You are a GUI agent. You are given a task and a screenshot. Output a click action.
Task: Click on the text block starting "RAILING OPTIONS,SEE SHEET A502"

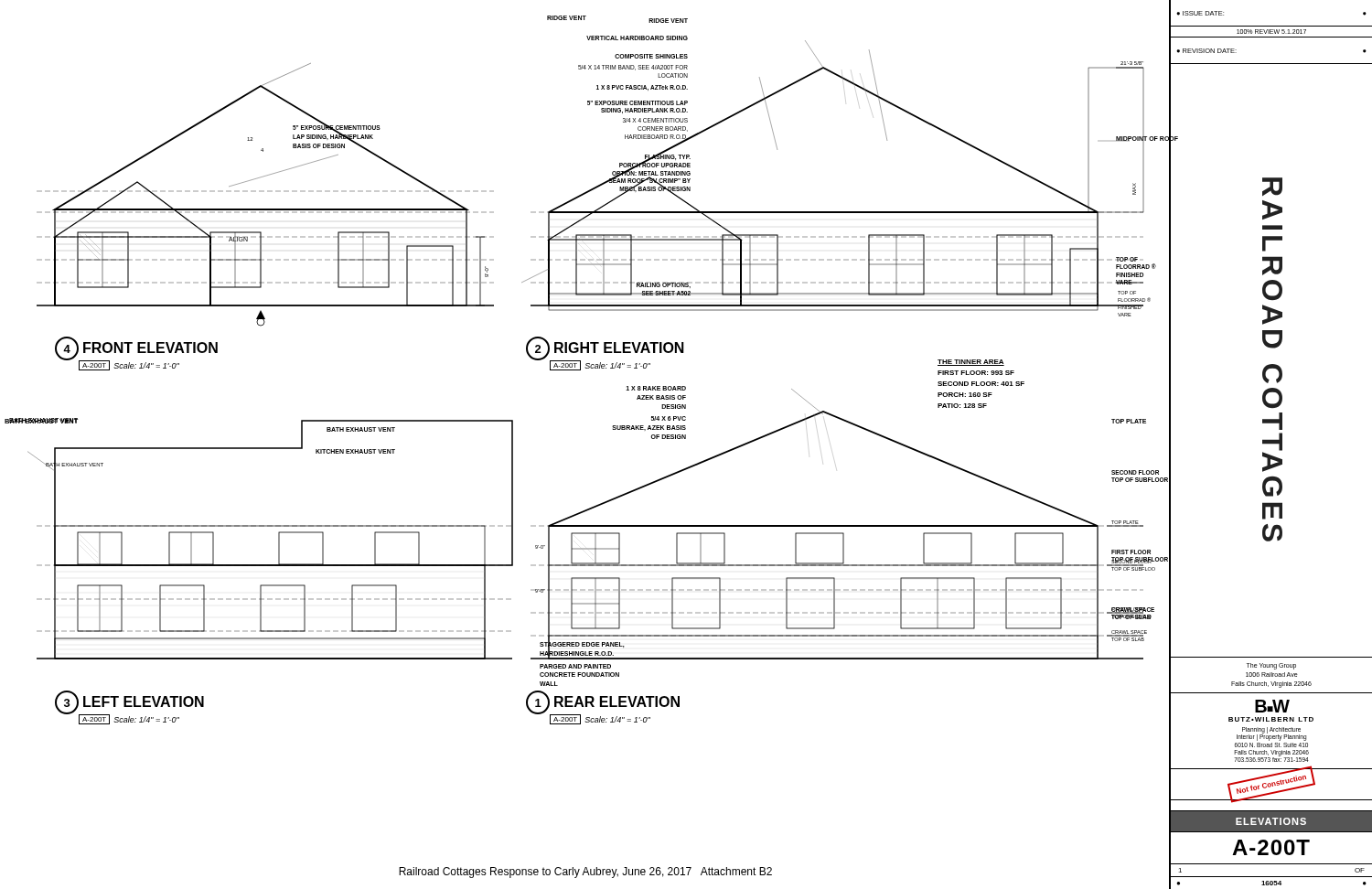pyautogui.click(x=663, y=289)
